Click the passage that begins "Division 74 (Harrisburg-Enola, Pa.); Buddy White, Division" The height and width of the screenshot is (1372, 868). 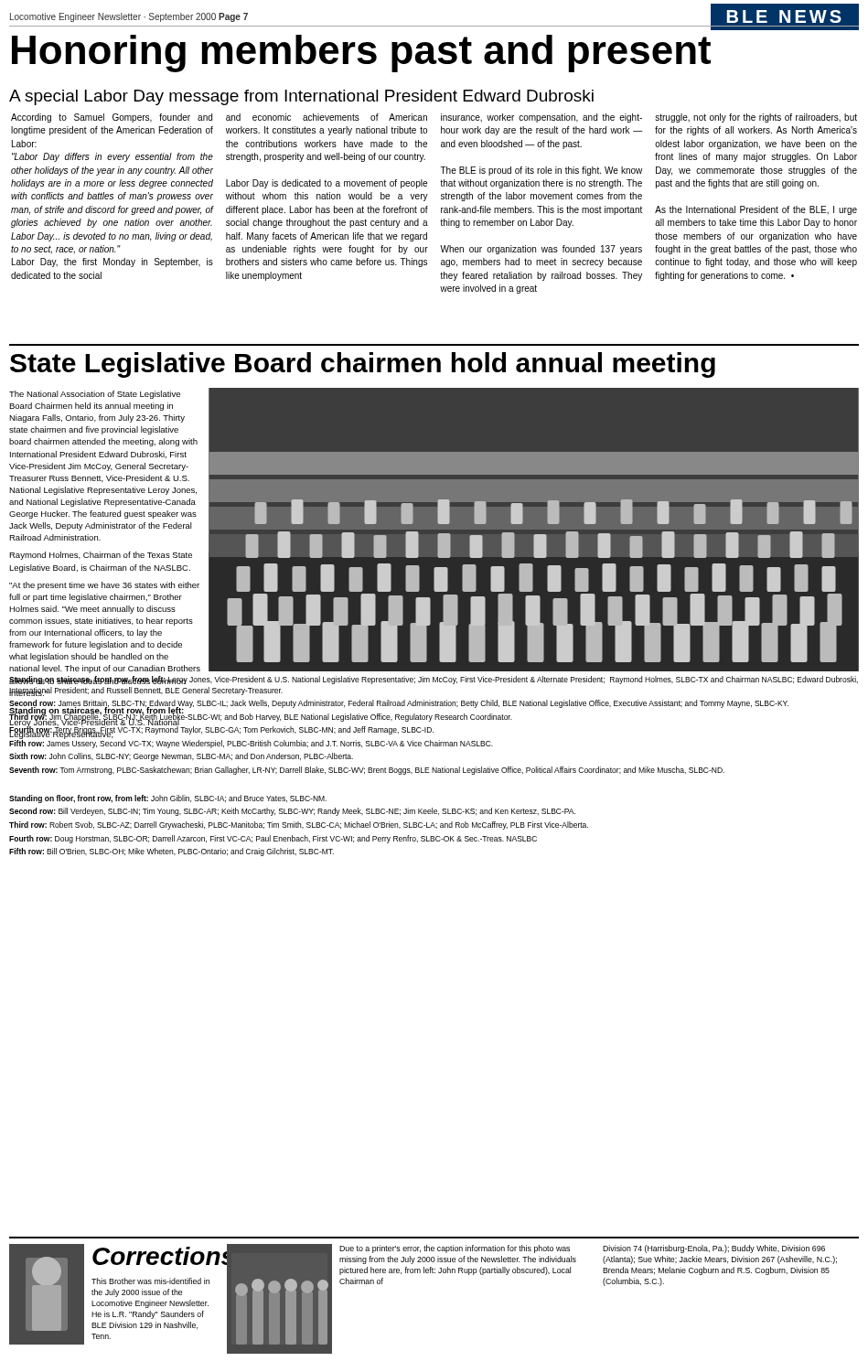click(720, 1265)
